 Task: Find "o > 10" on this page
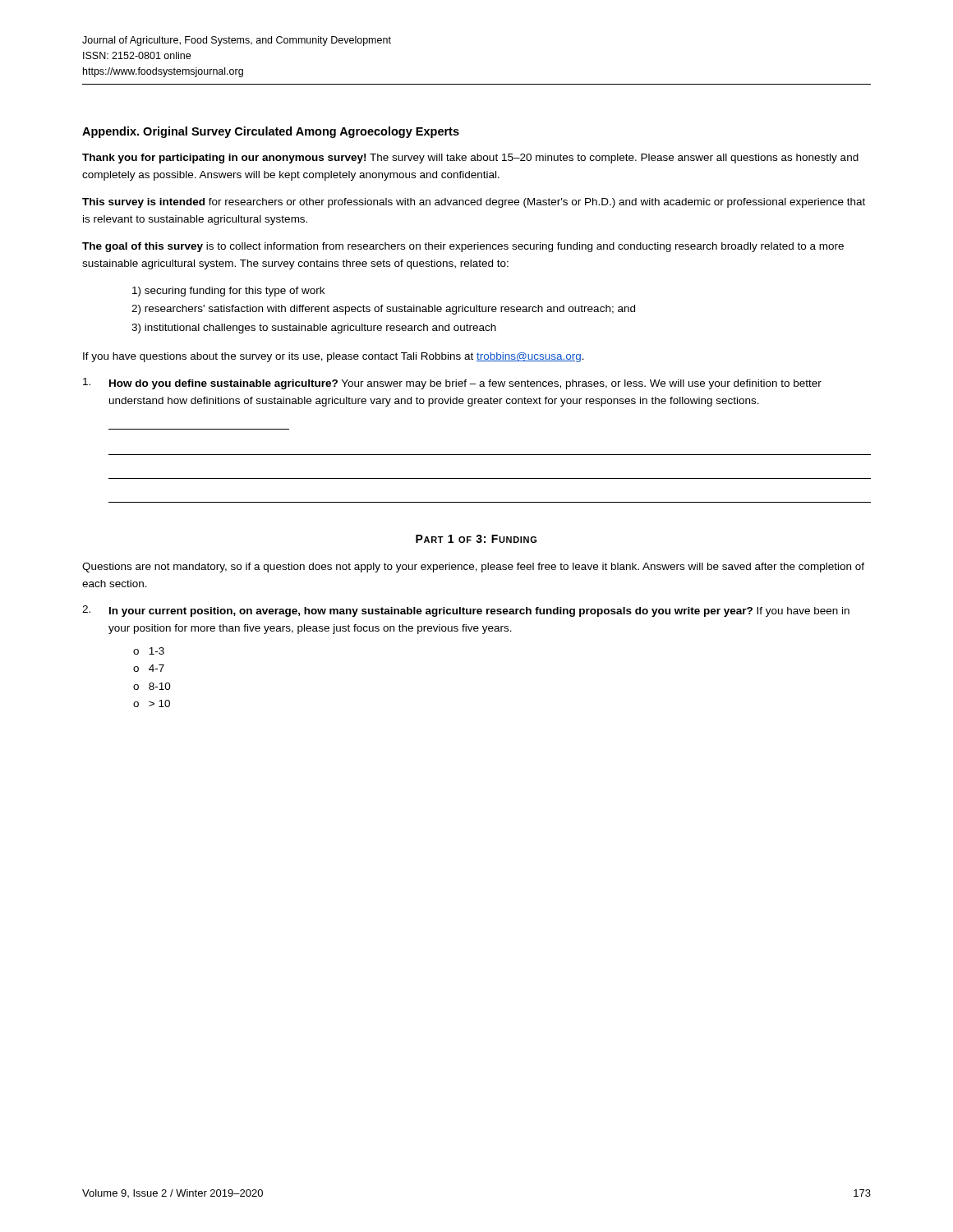pos(152,704)
